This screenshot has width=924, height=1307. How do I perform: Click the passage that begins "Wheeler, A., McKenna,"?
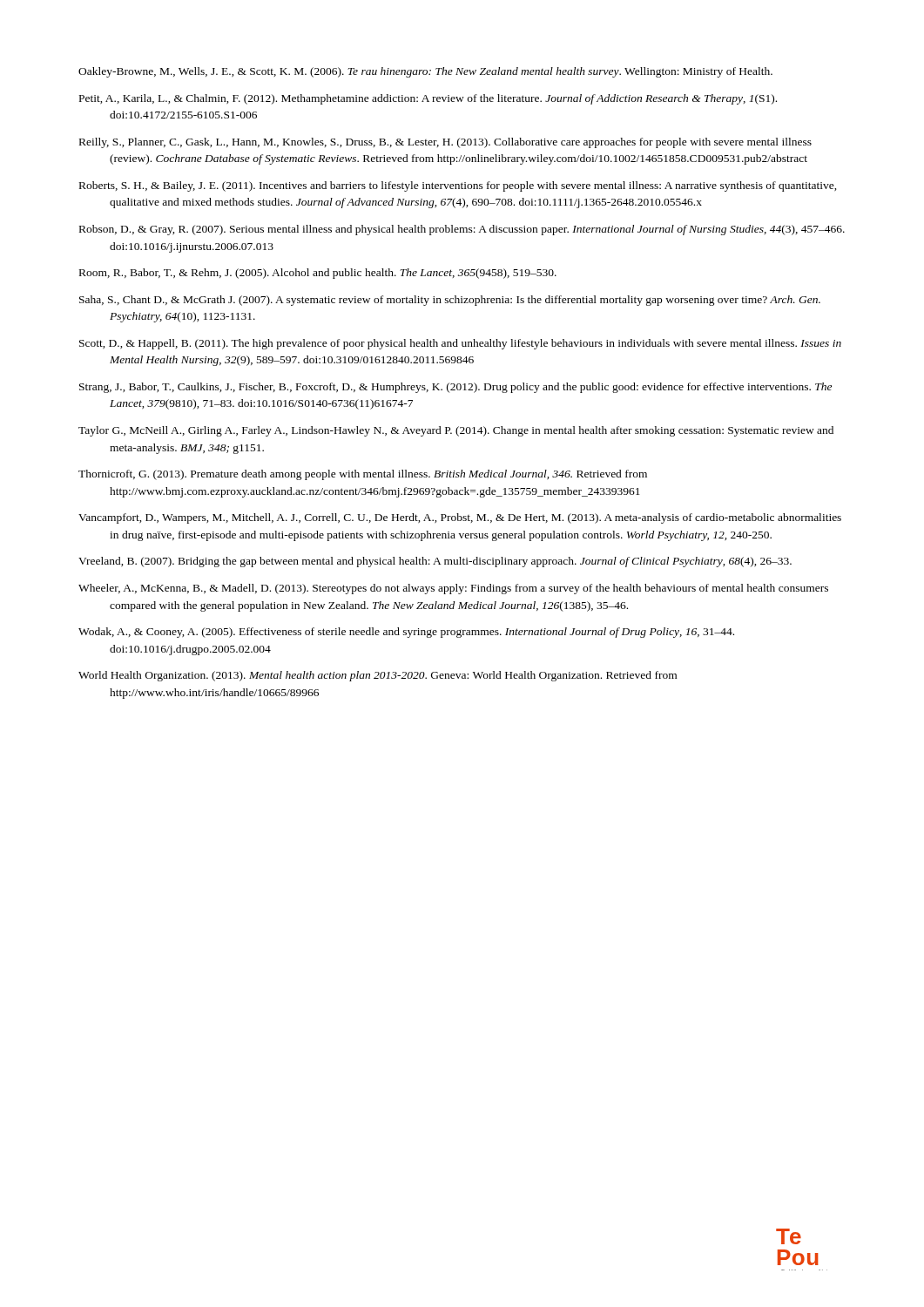453,596
